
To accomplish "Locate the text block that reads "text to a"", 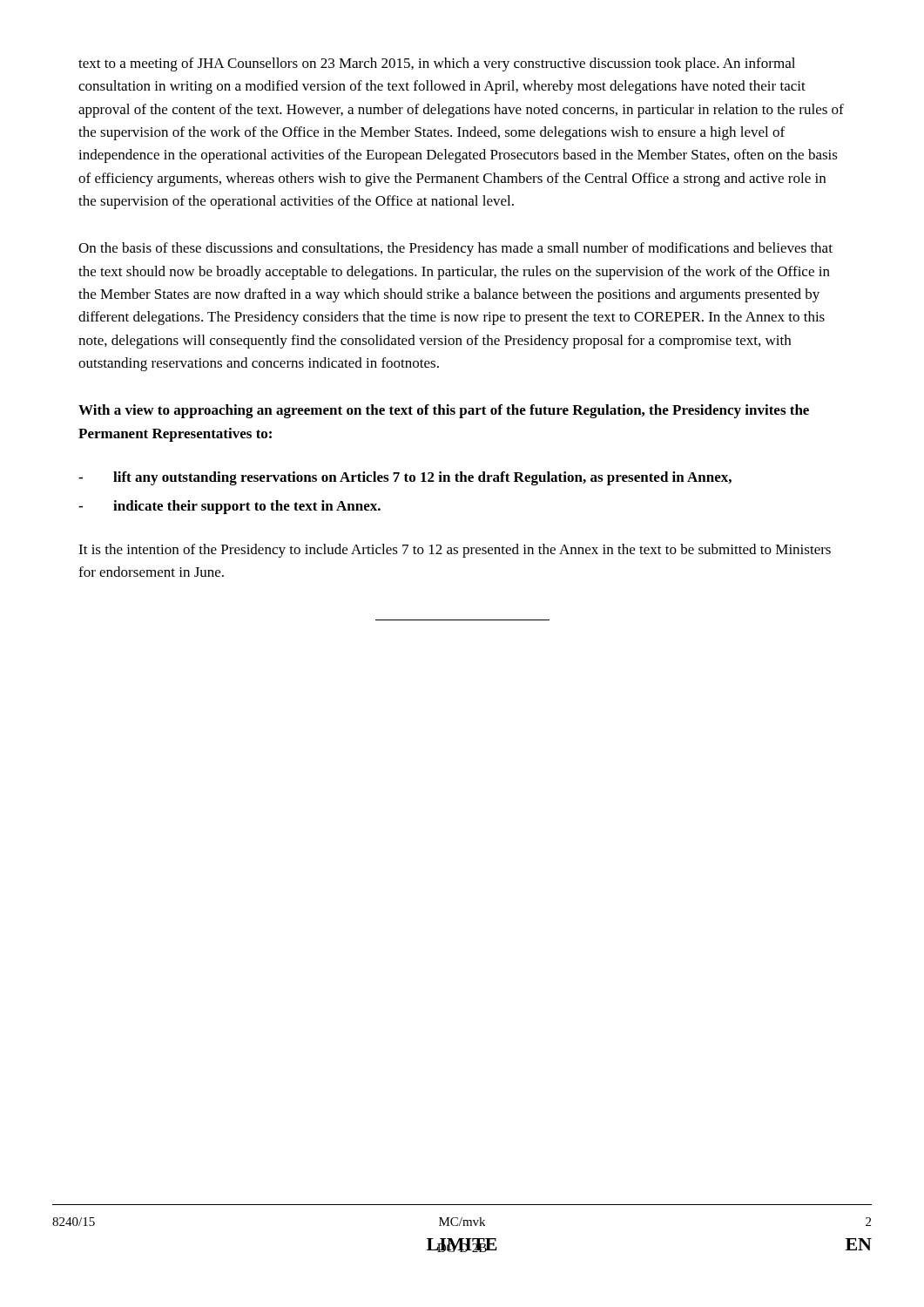I will click(x=461, y=132).
